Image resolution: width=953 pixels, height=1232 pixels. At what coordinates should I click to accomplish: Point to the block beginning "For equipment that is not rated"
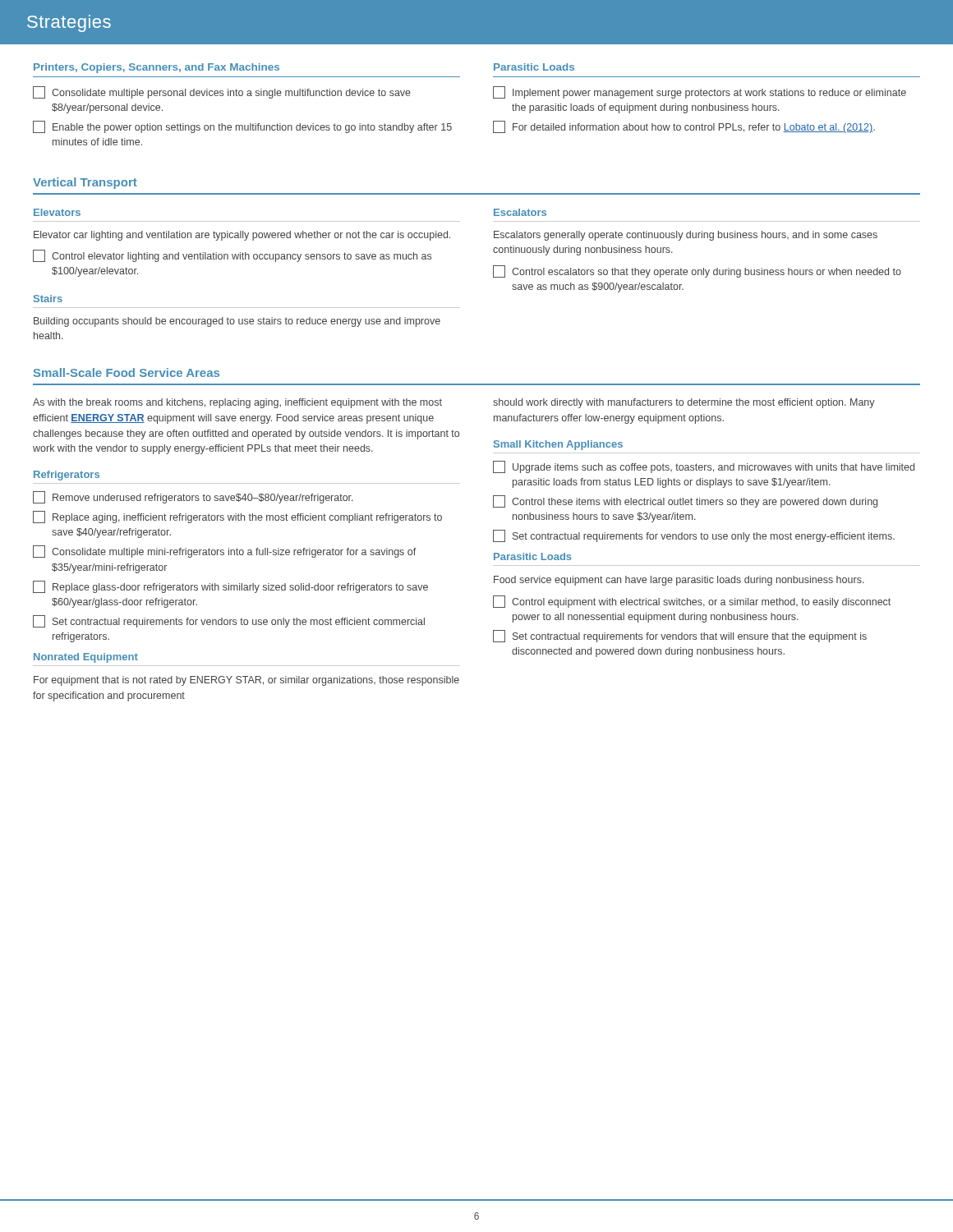click(x=246, y=688)
